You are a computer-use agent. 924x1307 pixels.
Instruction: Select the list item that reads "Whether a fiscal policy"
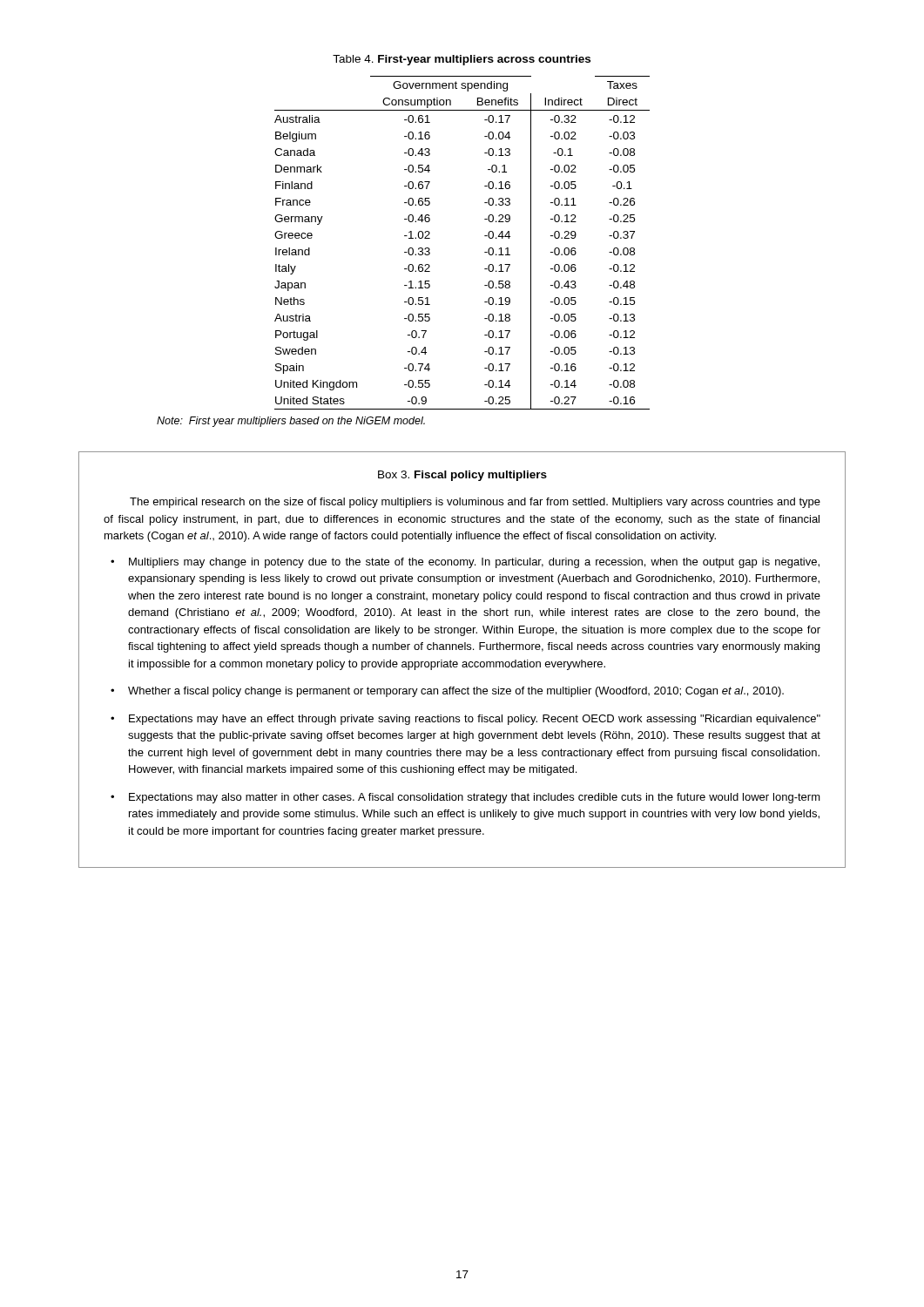click(x=456, y=690)
